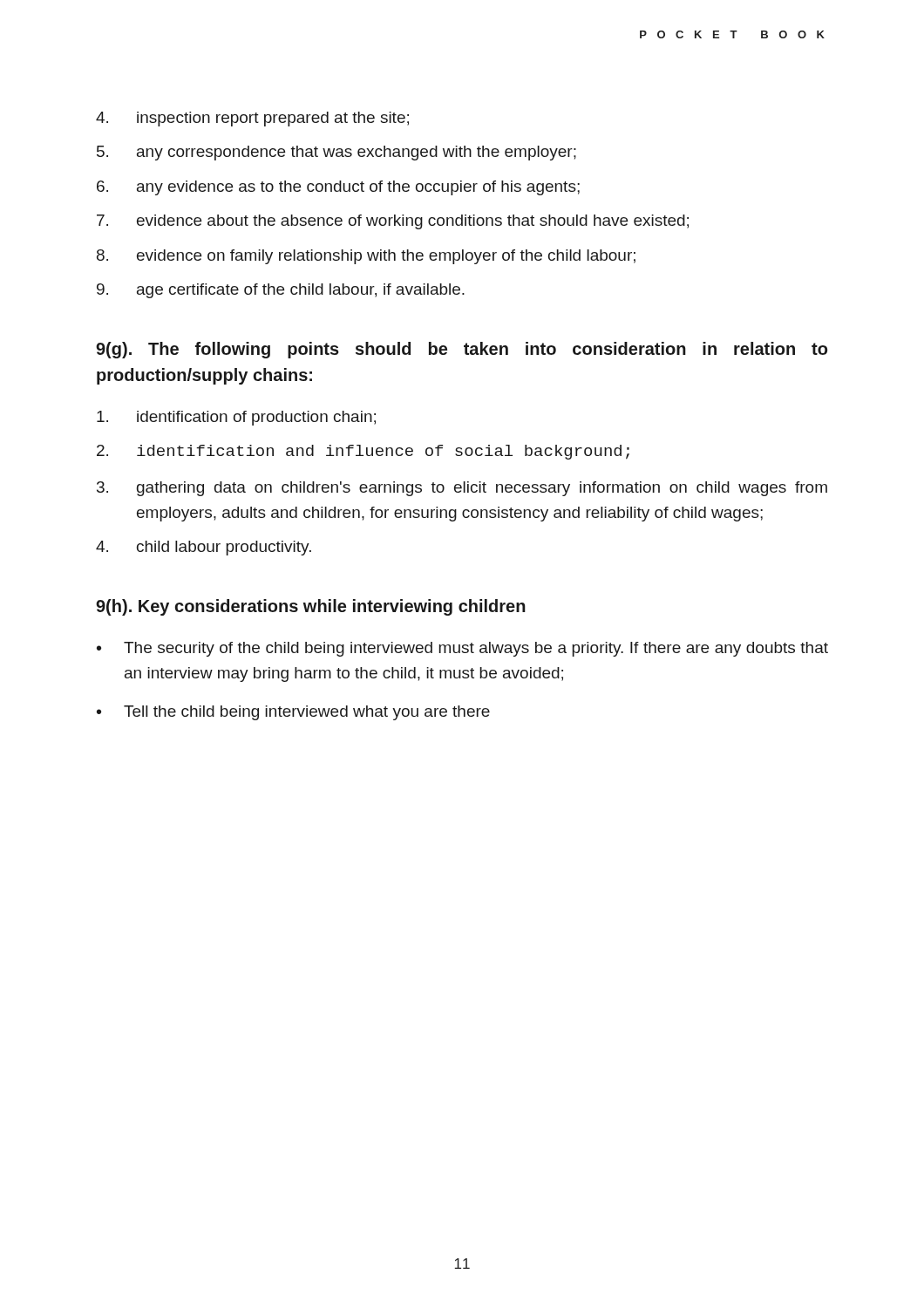Select the section header containing "9(g). The following points should be taken into"
This screenshot has width=924, height=1308.
[462, 362]
